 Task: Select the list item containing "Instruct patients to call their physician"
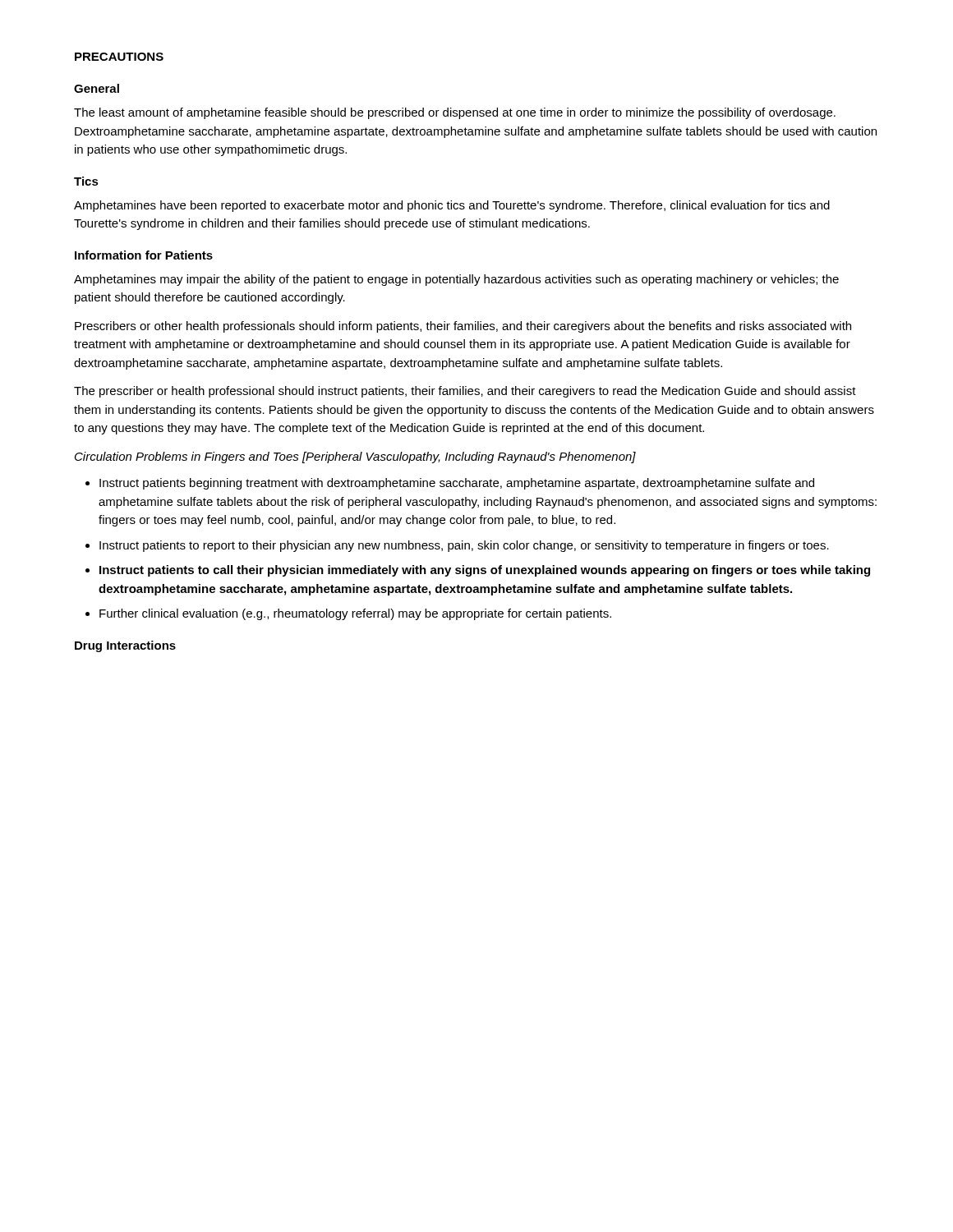pos(485,579)
